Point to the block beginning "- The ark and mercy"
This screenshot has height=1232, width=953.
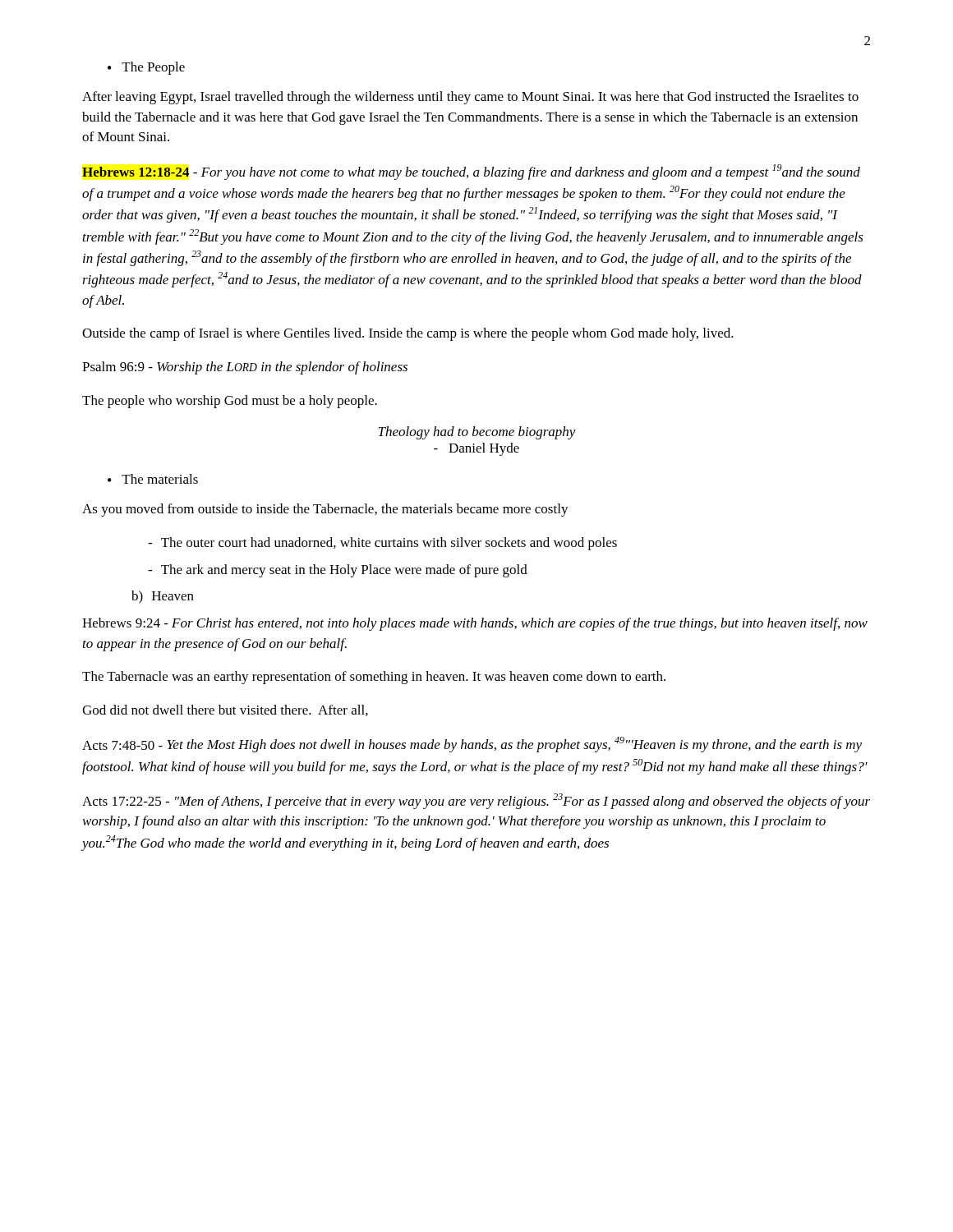338,570
